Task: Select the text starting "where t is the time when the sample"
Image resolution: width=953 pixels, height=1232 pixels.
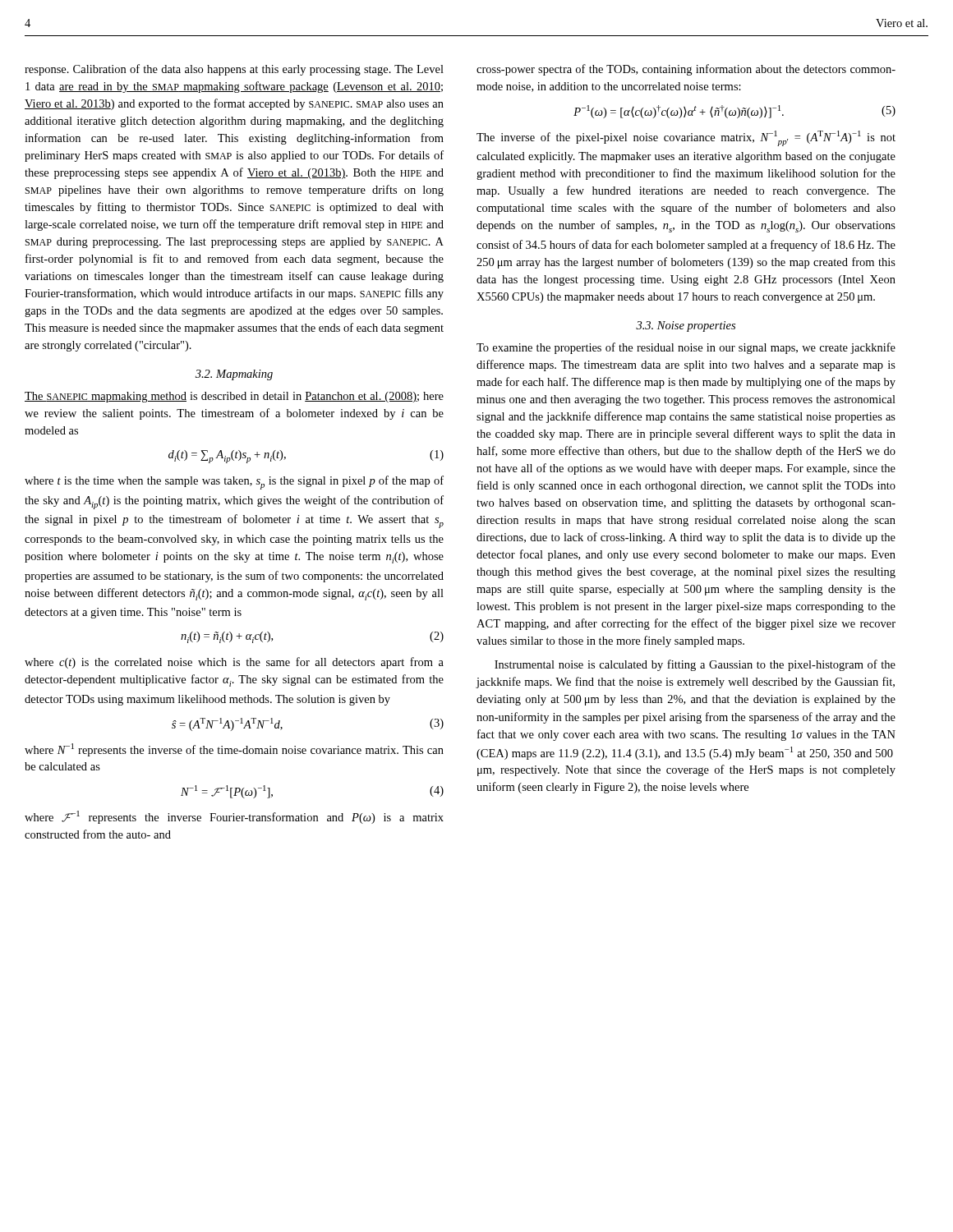Action: [234, 547]
